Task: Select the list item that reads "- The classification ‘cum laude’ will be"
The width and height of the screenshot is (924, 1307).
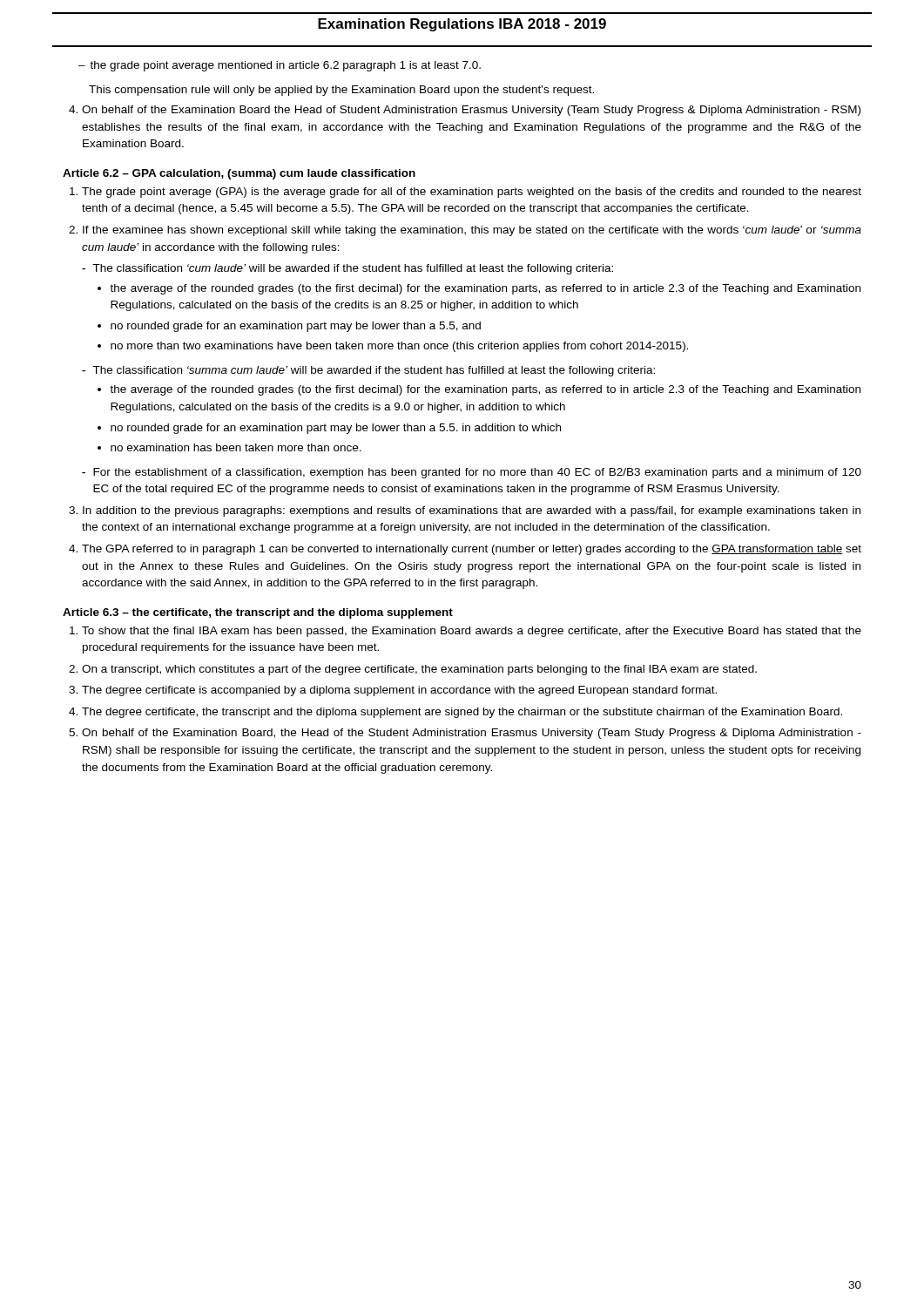Action: click(472, 309)
